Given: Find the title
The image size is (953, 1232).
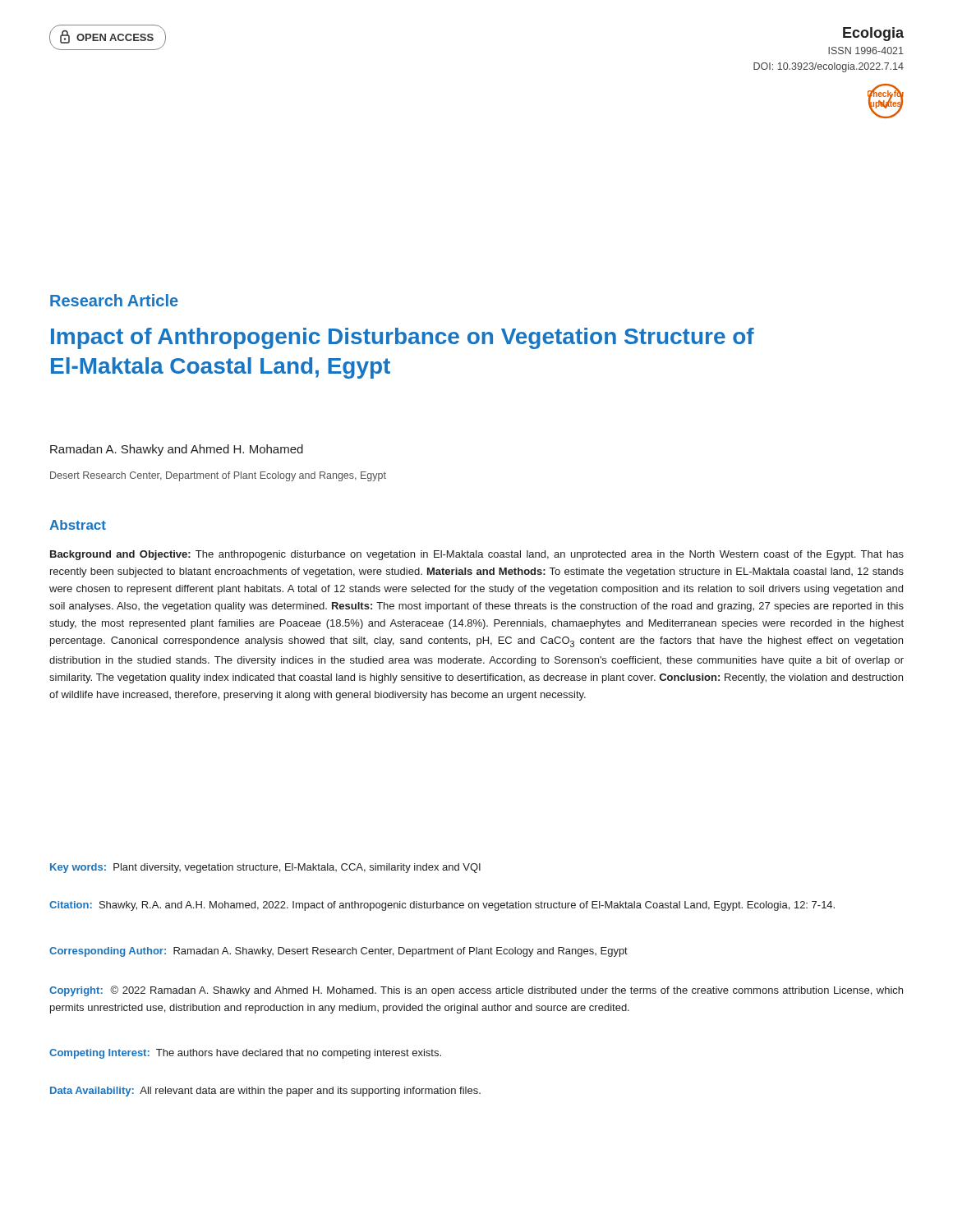Looking at the screenshot, I should tap(402, 351).
